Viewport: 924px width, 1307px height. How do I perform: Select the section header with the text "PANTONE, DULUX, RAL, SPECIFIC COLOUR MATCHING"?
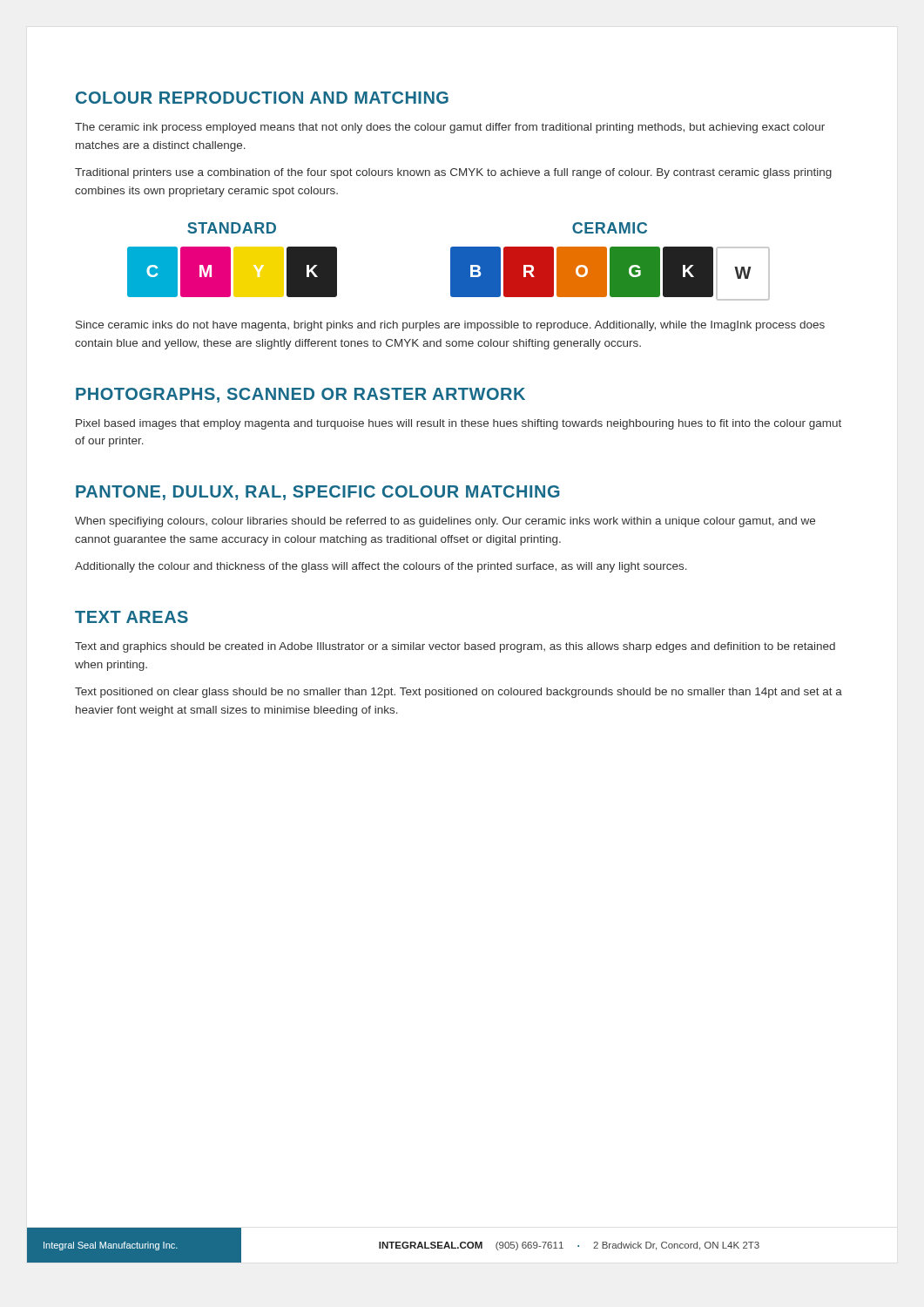(462, 492)
